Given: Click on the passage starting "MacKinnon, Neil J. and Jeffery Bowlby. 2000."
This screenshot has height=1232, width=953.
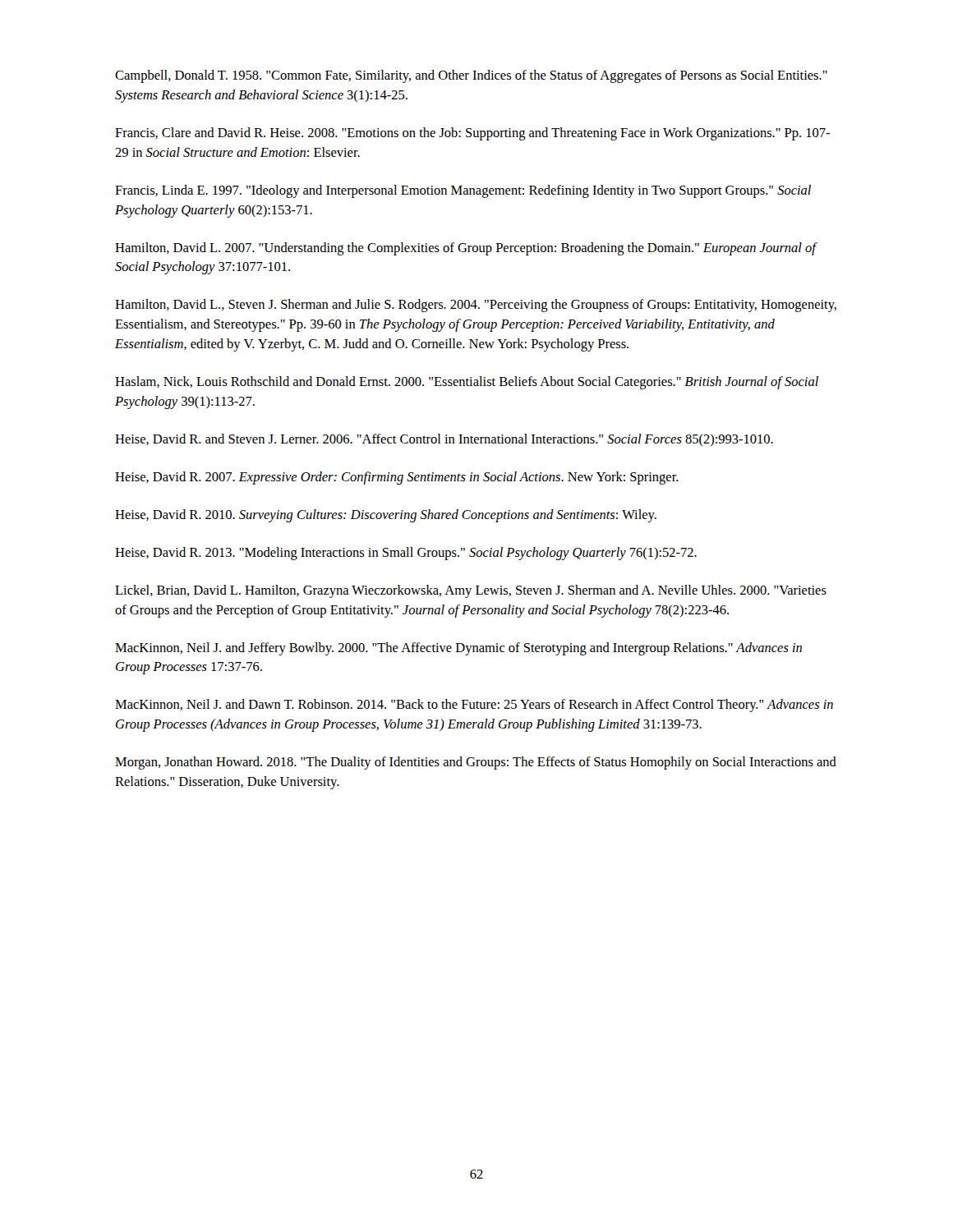Looking at the screenshot, I should 459,657.
